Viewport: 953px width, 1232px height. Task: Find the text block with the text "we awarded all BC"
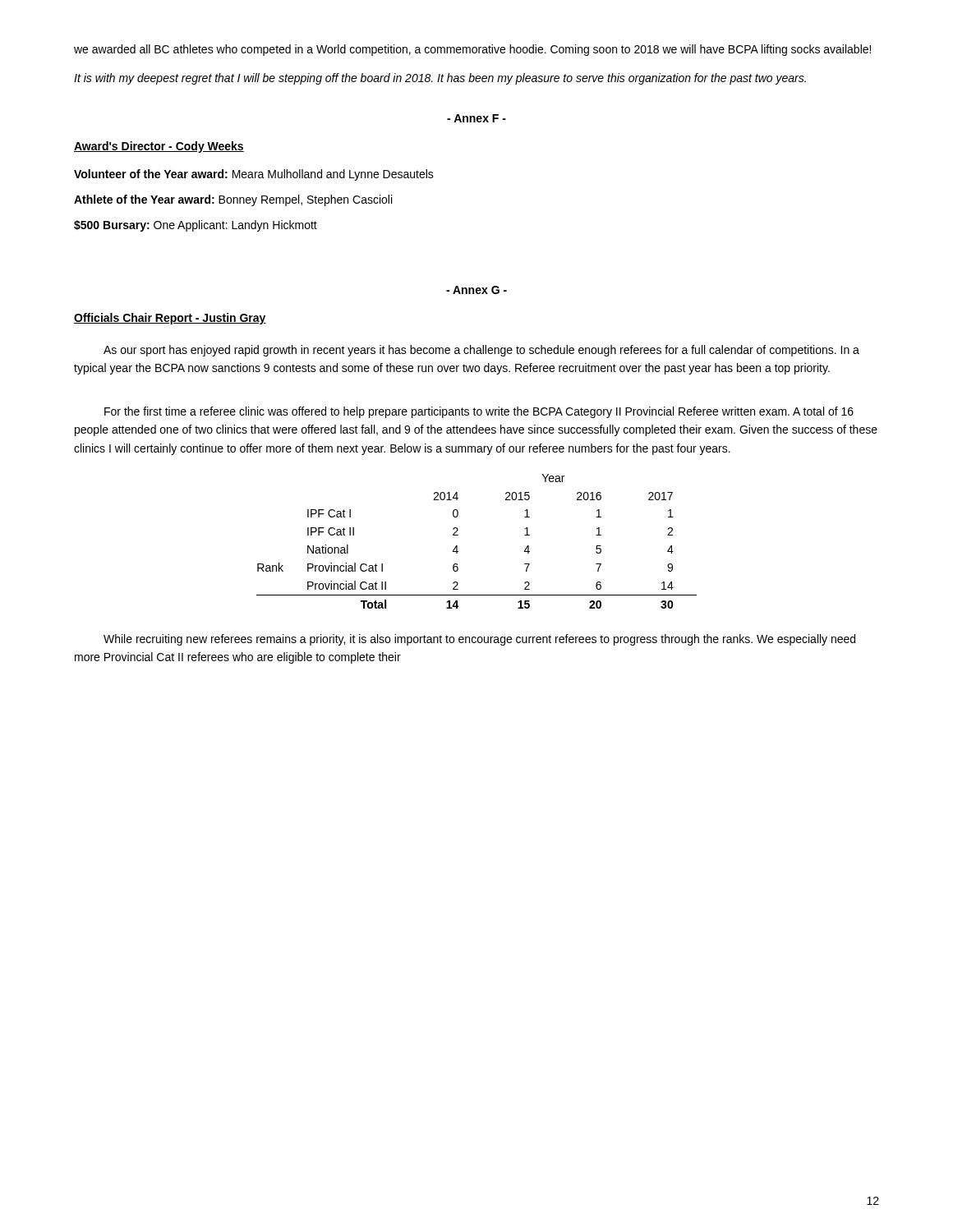point(473,49)
